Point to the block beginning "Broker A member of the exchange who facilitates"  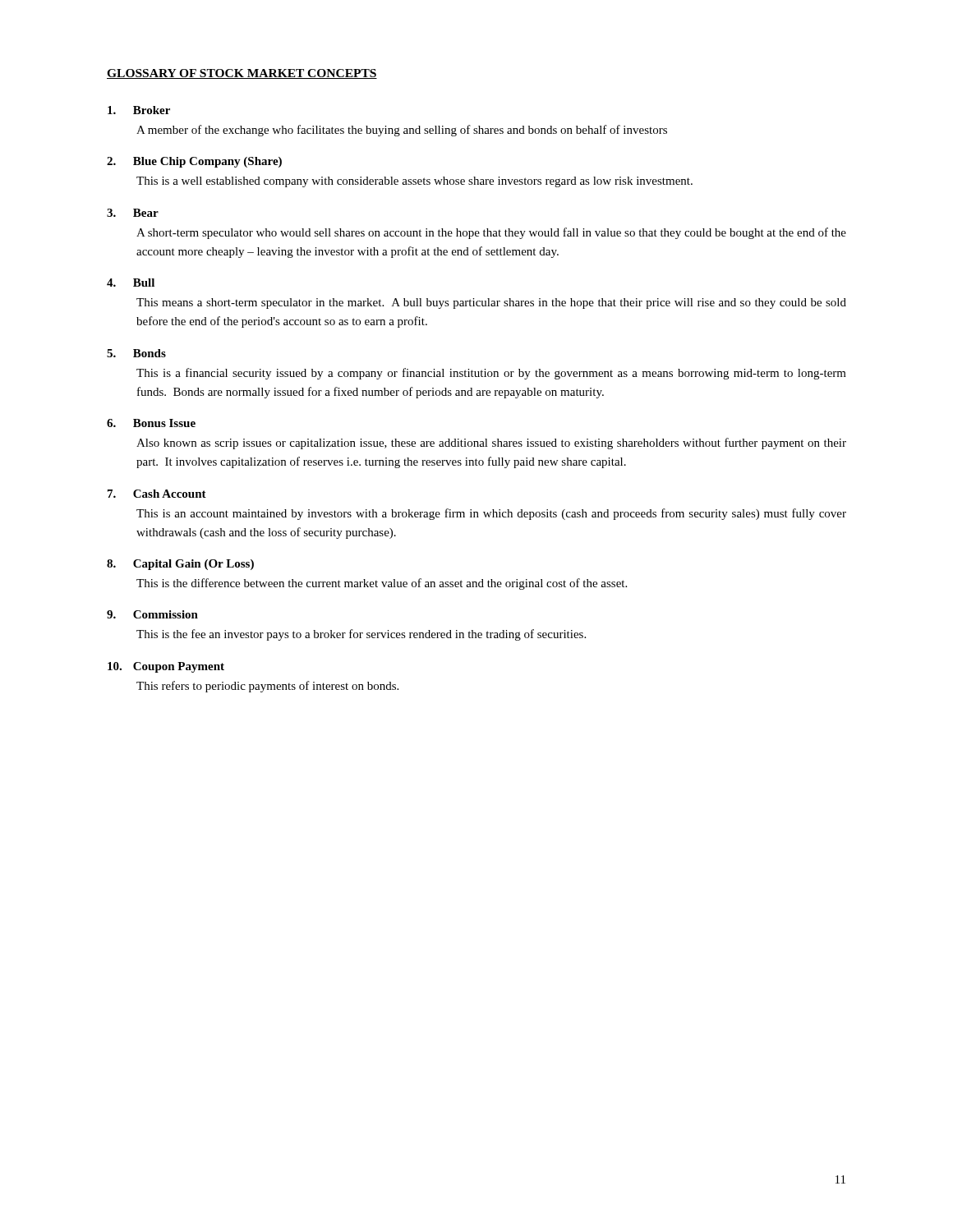(476, 122)
